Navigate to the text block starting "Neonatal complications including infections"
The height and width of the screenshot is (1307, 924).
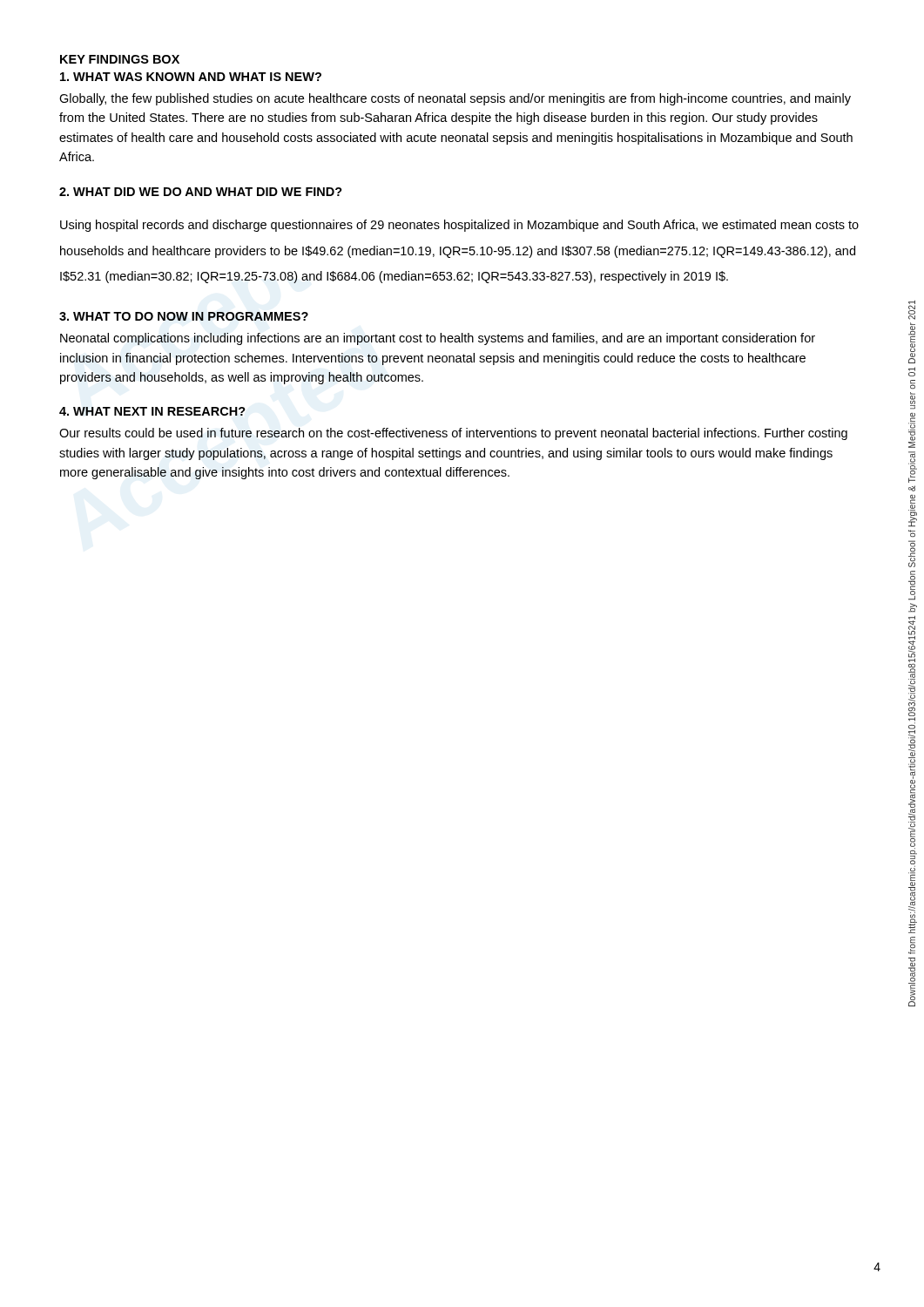437,358
